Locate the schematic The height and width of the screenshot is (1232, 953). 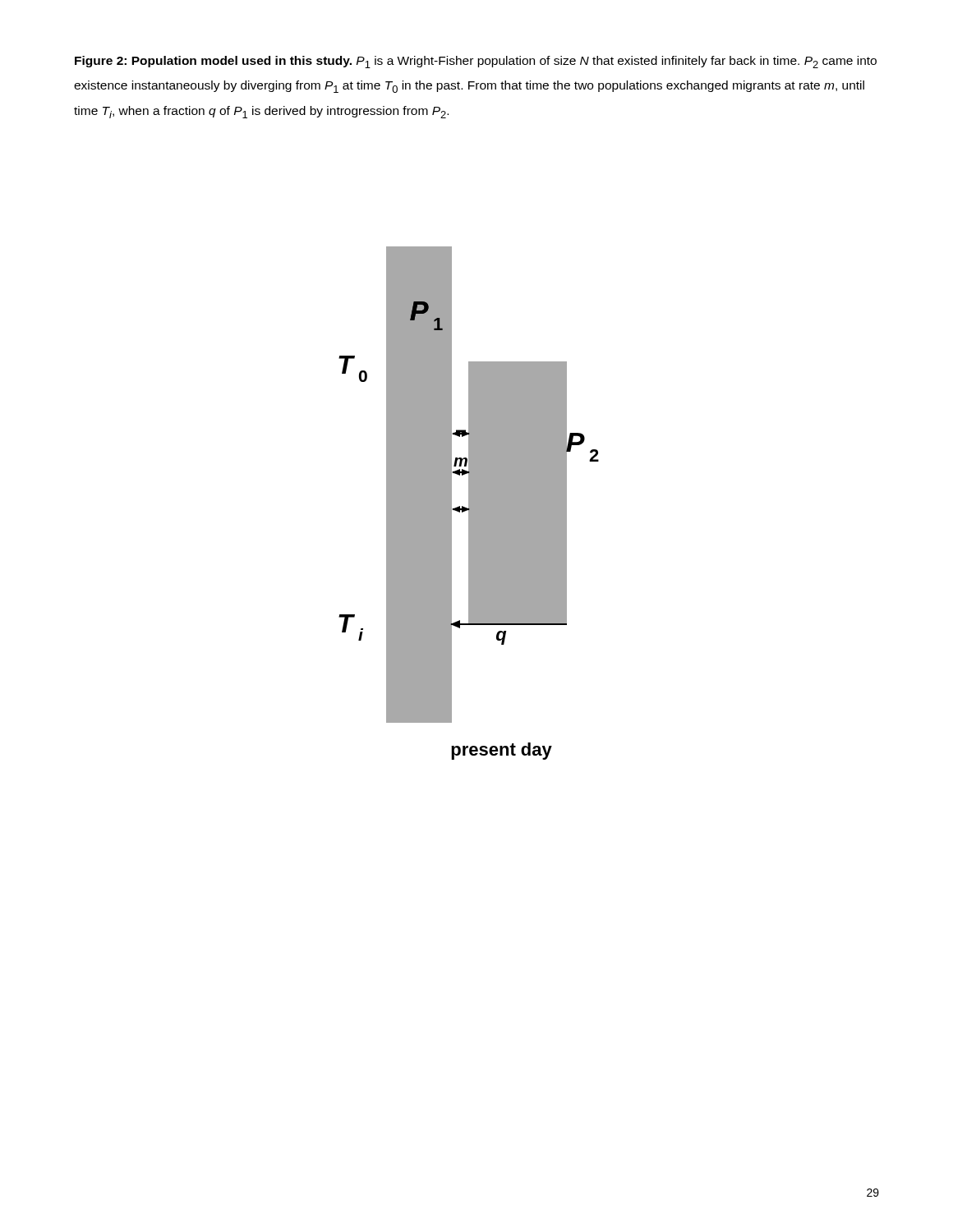476,509
